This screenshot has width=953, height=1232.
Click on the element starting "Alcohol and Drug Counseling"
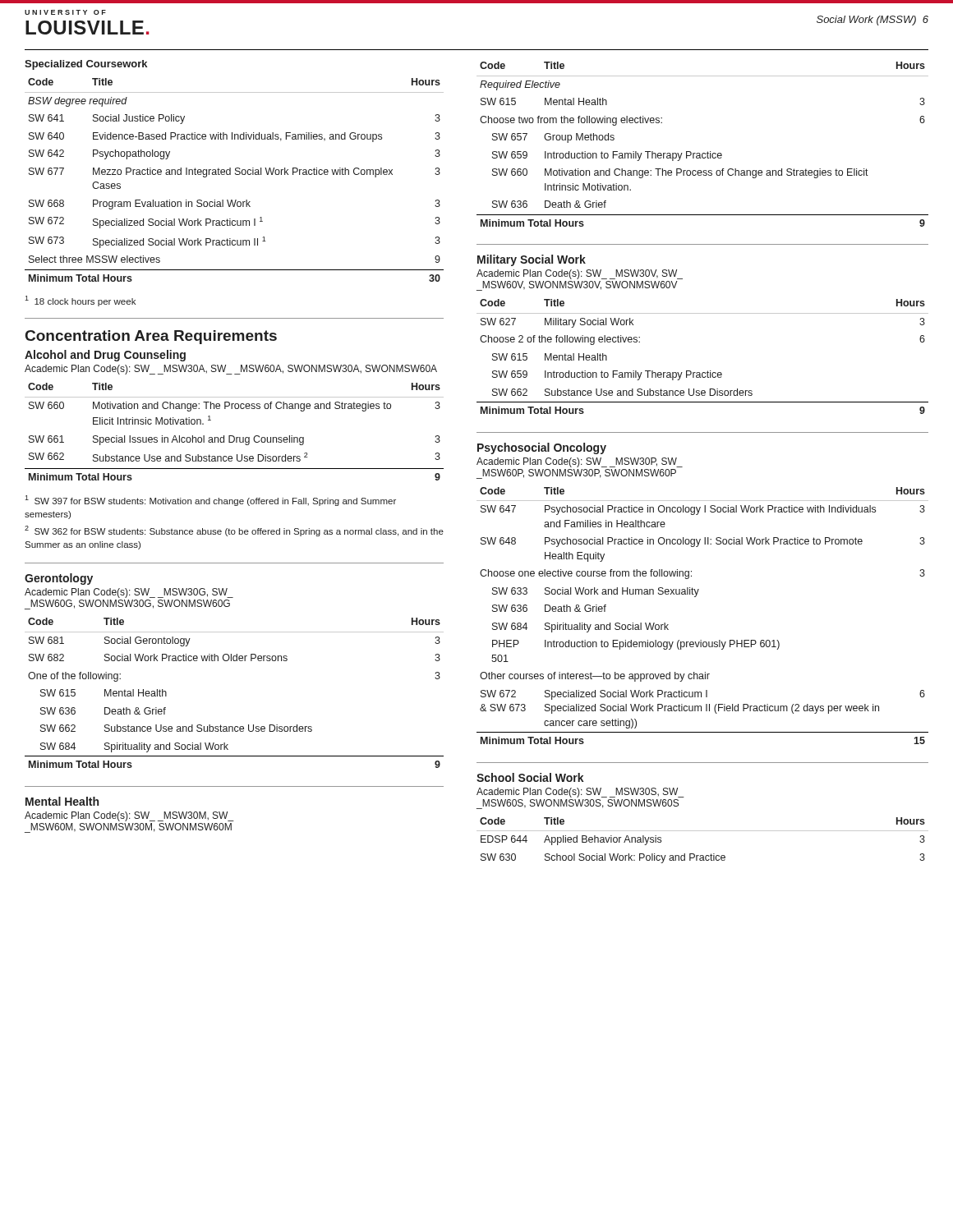click(x=105, y=355)
